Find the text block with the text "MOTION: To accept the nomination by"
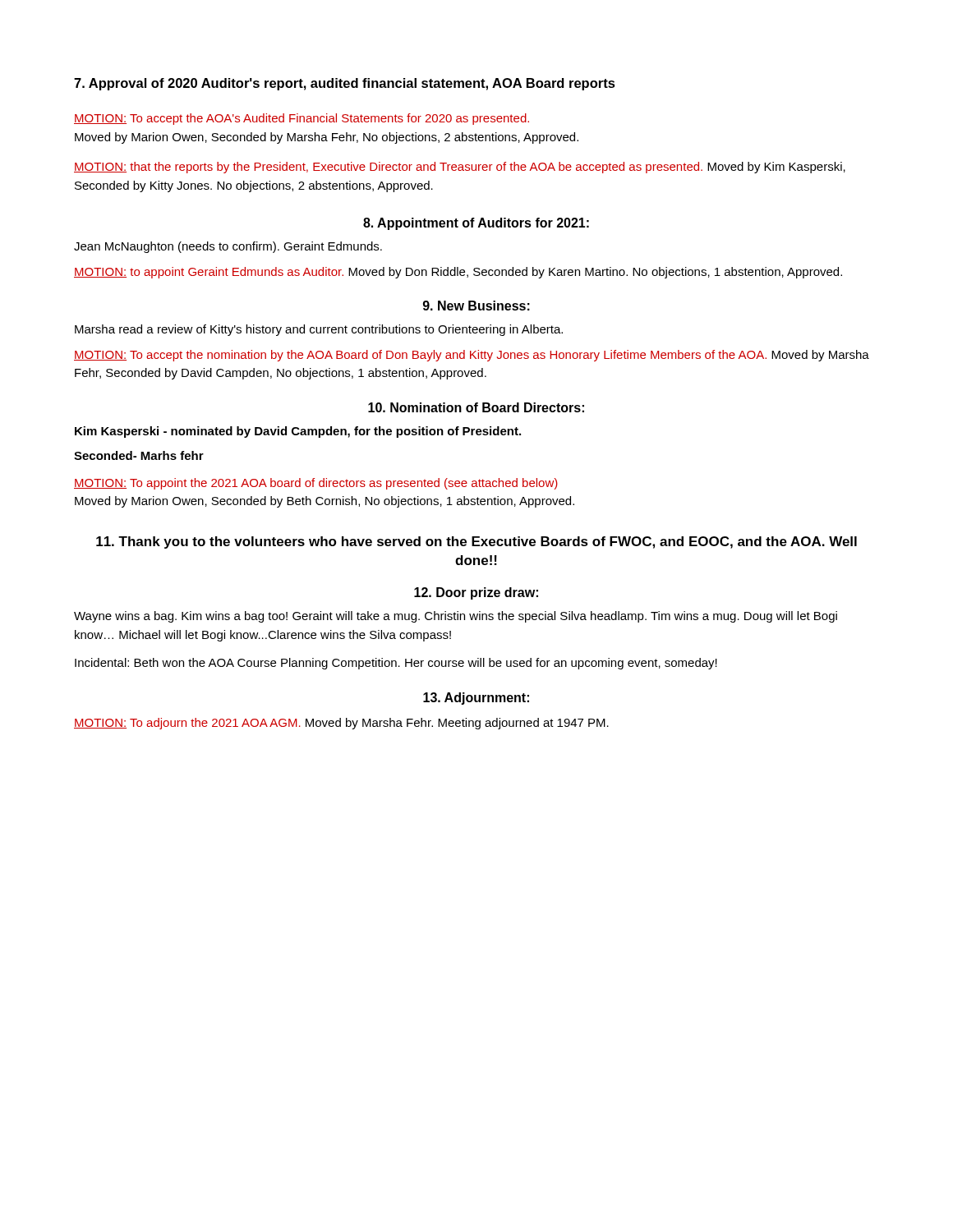The width and height of the screenshot is (953, 1232). coord(471,363)
